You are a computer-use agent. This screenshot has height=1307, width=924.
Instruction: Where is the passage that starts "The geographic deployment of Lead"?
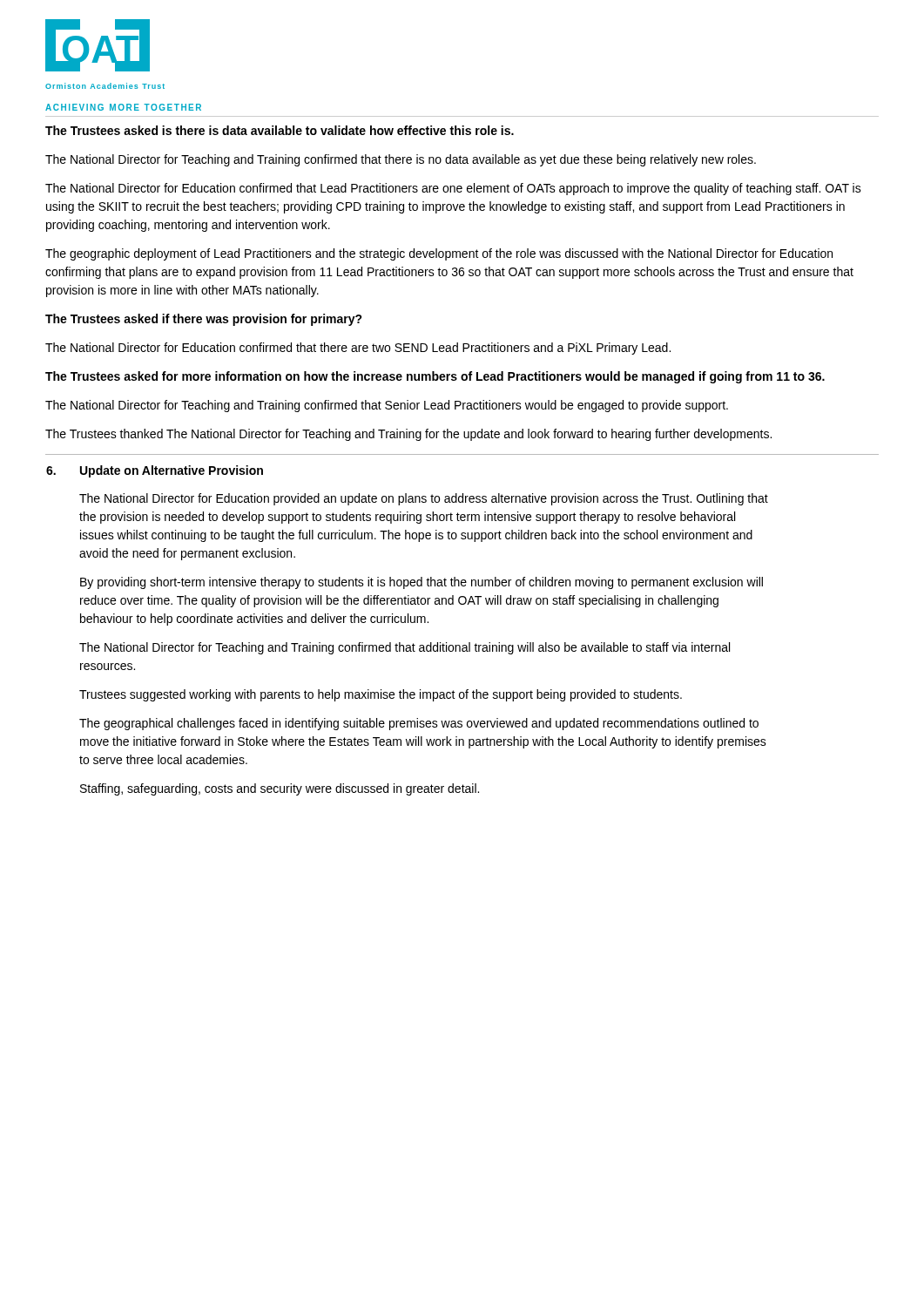[449, 272]
